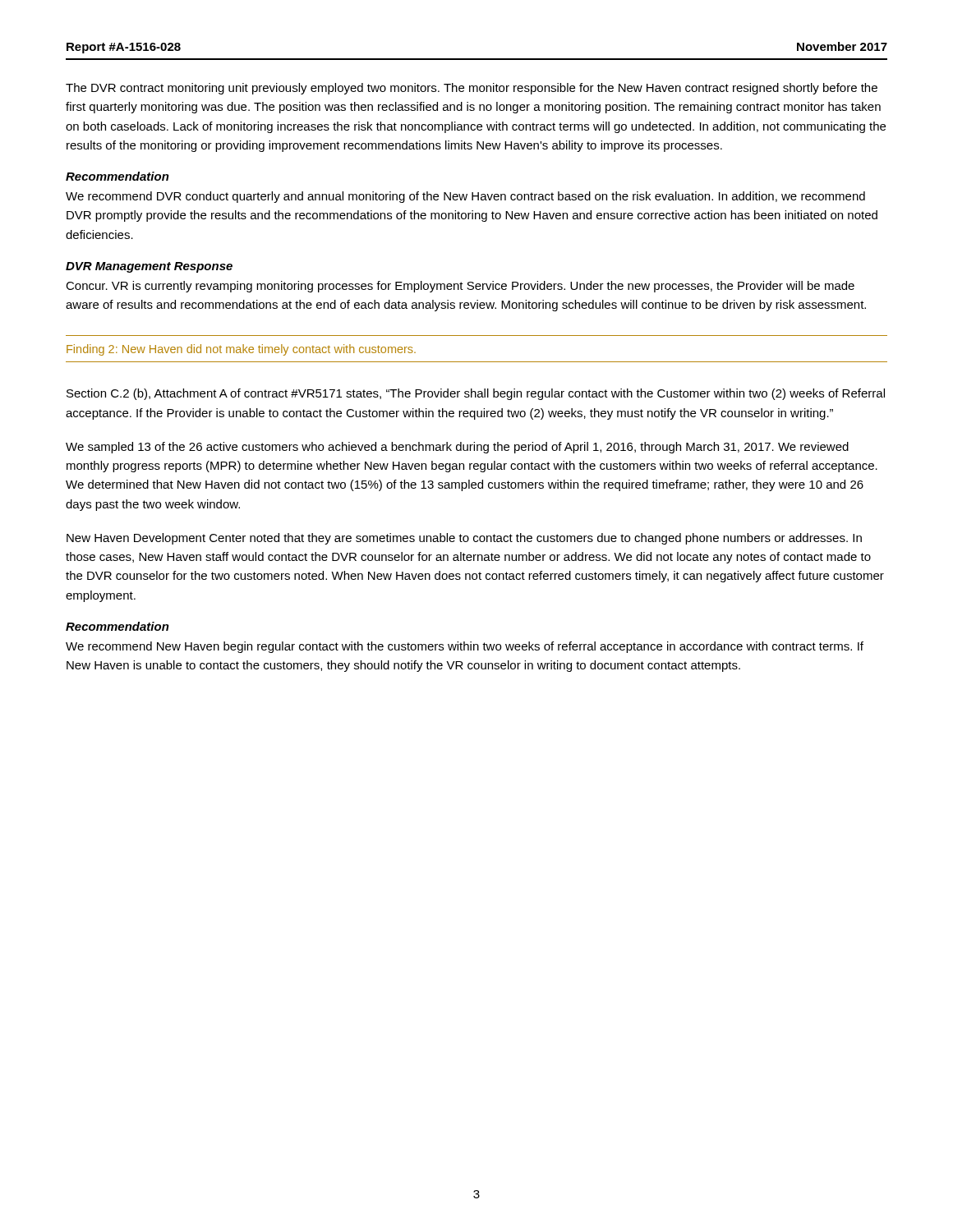Viewport: 953px width, 1232px height.
Task: Find the text block starting "The DVR contract monitoring"
Action: pyautogui.click(x=476, y=116)
